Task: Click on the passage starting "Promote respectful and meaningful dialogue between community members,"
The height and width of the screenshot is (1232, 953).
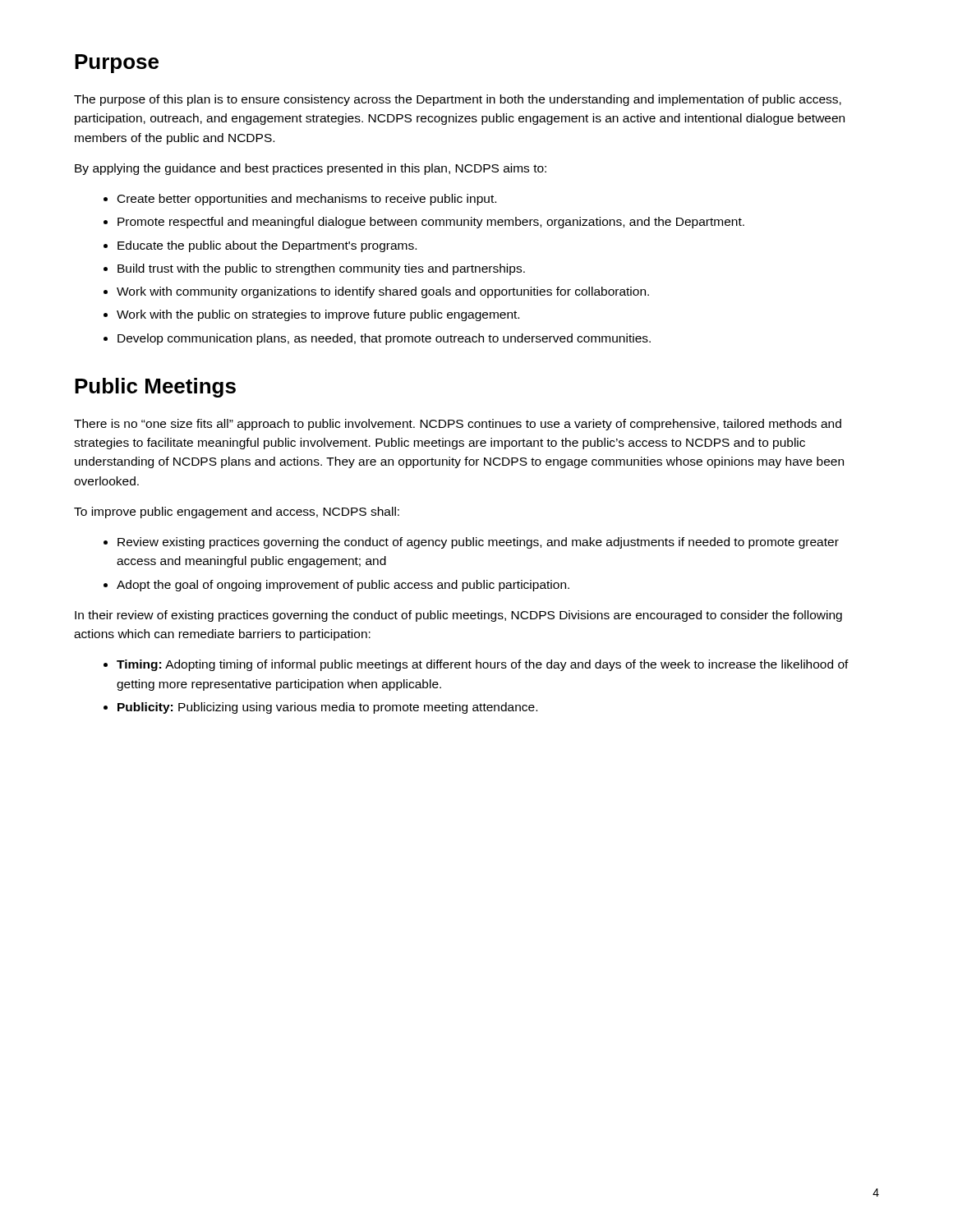Action: click(x=431, y=222)
